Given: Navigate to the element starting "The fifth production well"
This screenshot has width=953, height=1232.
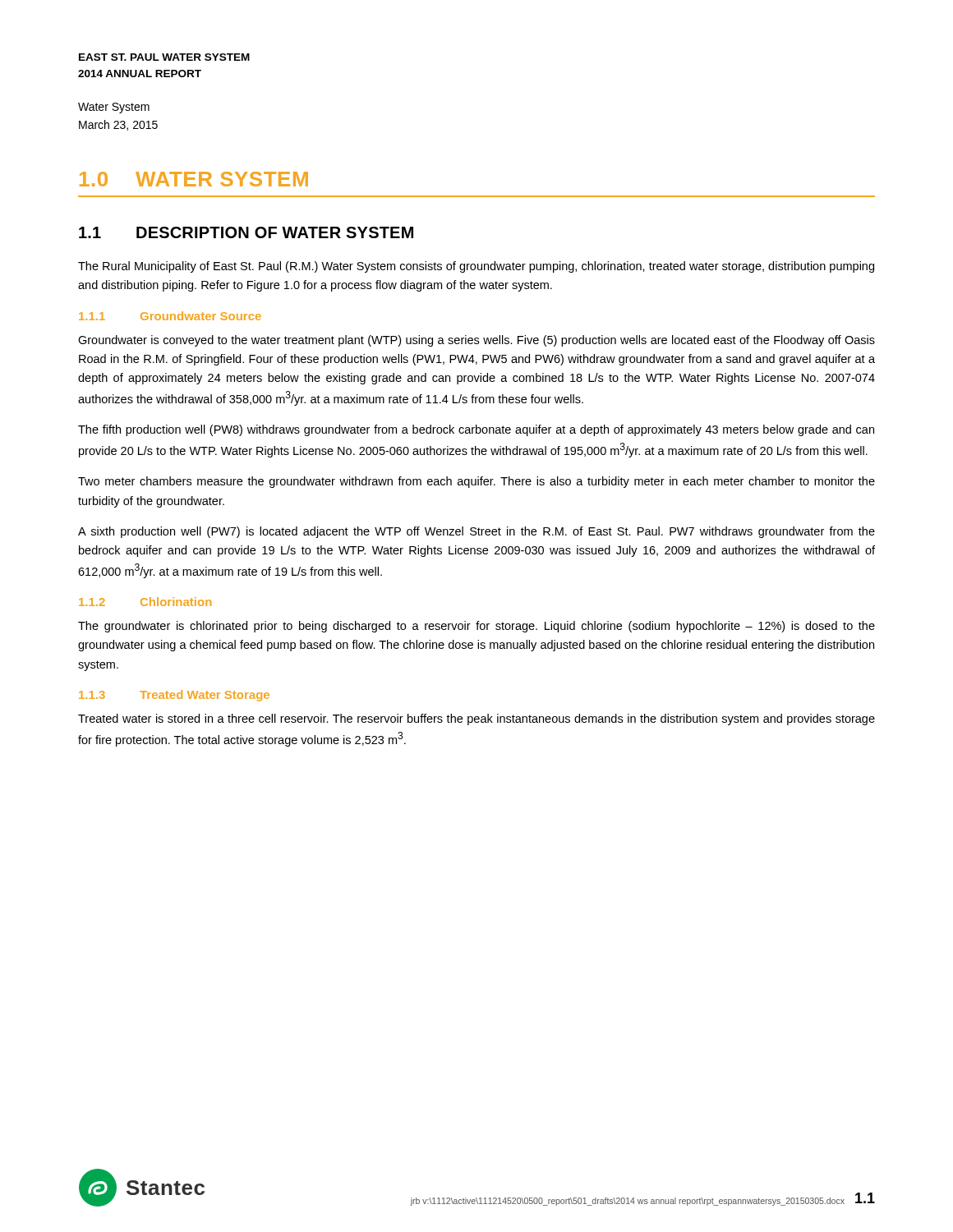Looking at the screenshot, I should coord(476,440).
